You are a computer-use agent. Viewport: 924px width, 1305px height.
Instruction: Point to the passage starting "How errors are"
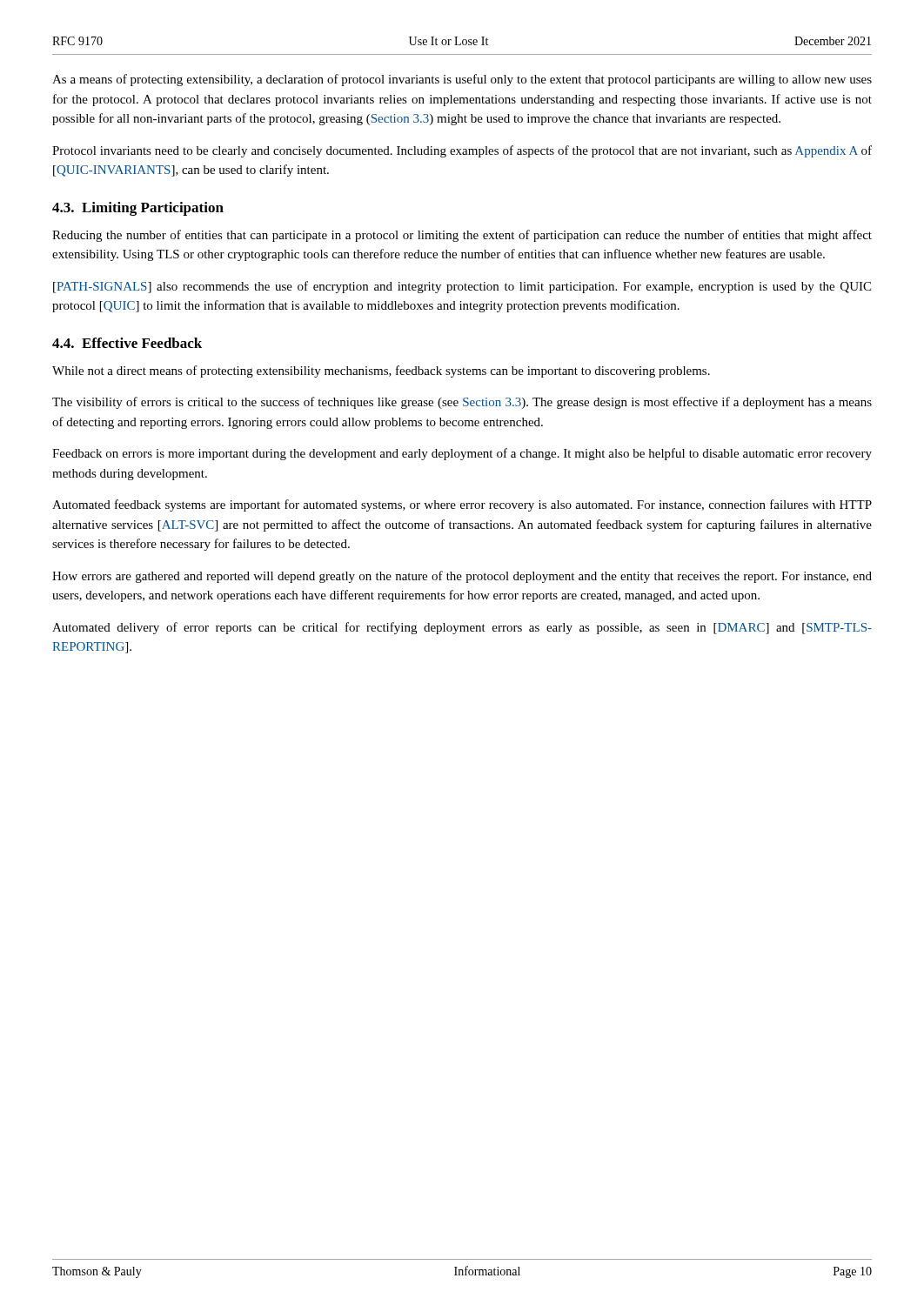(x=462, y=586)
